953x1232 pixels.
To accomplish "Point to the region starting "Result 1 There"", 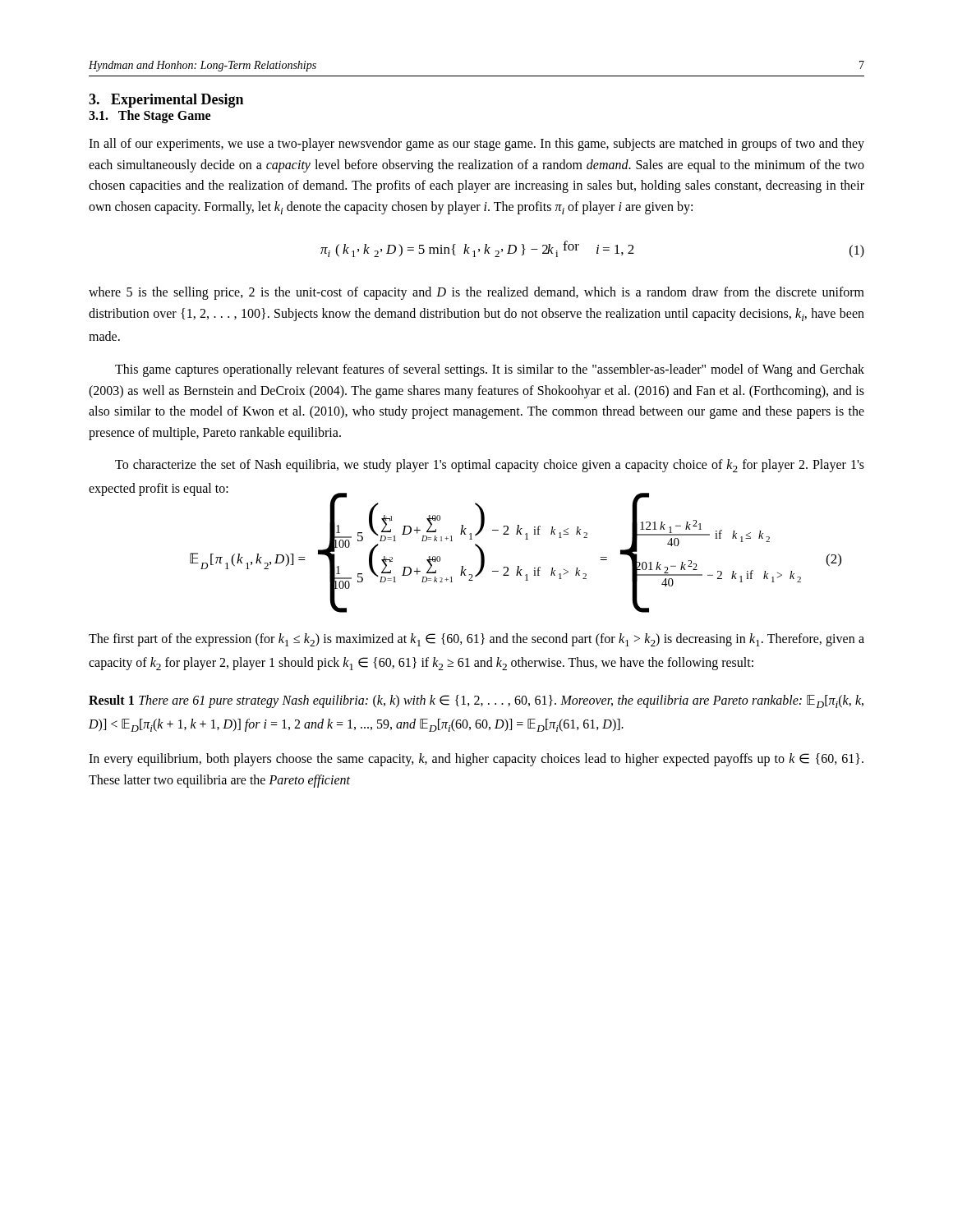I will pyautogui.click(x=476, y=714).
